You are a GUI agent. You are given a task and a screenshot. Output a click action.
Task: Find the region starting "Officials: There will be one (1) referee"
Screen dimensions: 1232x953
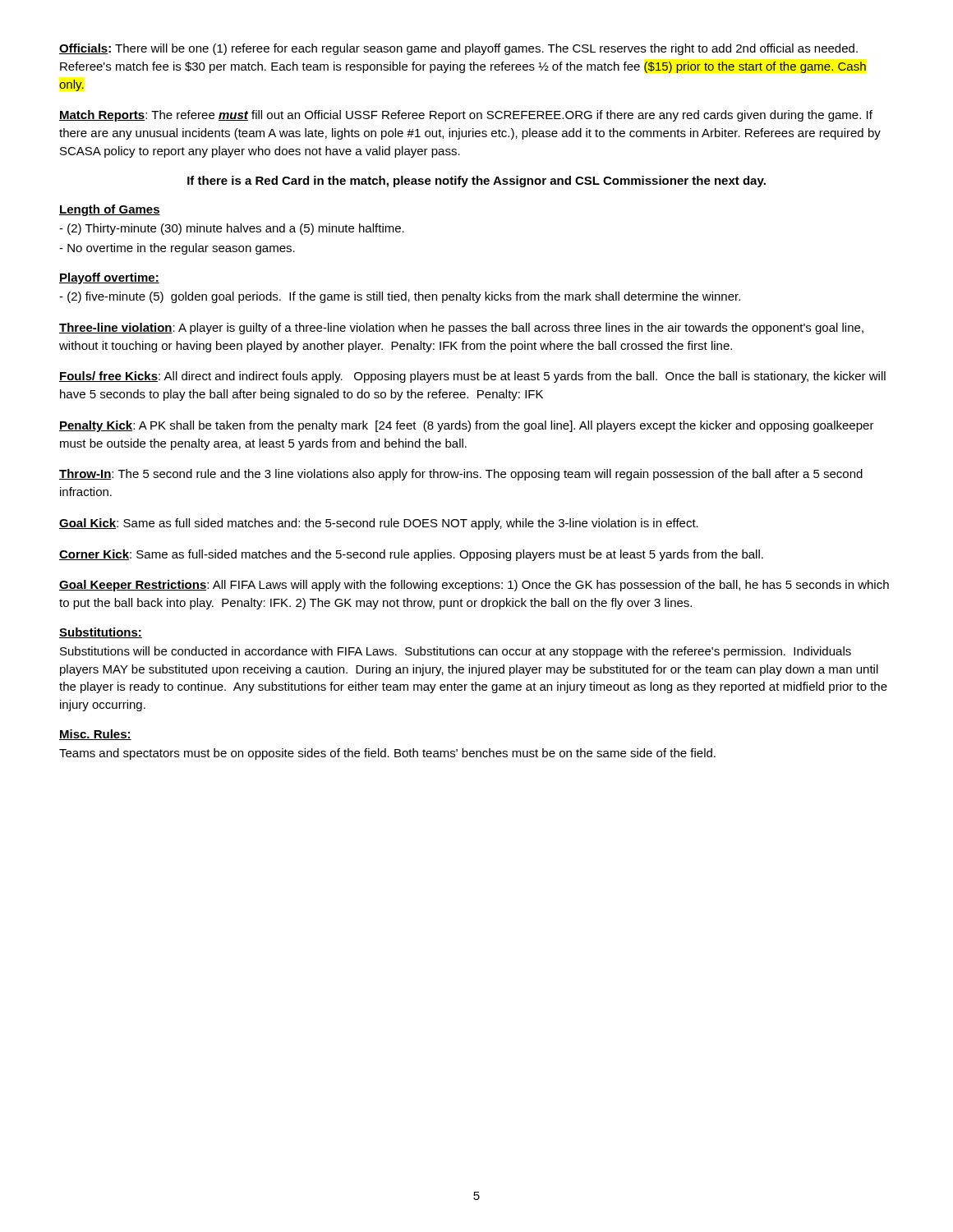click(463, 66)
